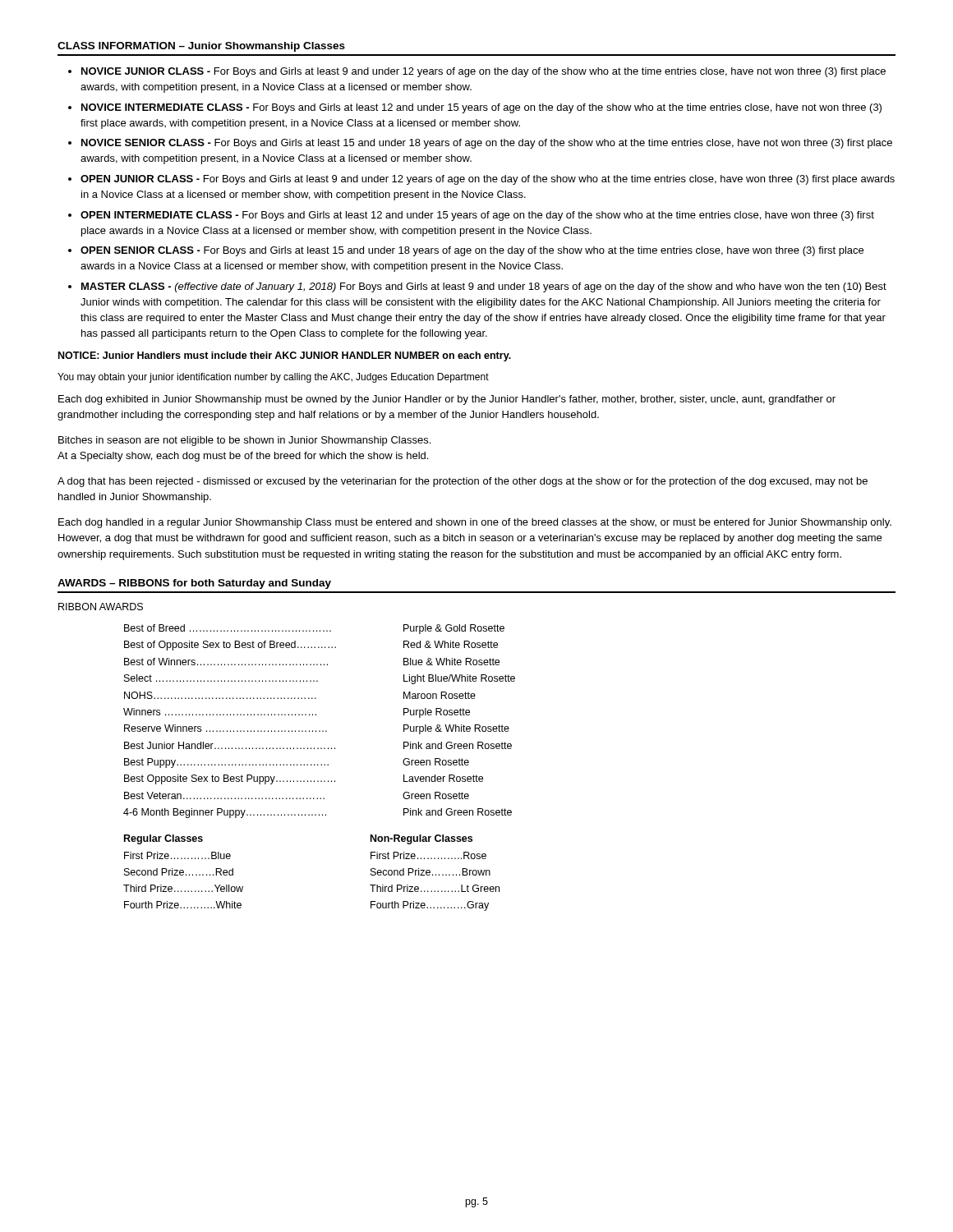This screenshot has height=1232, width=953.
Task: Point to "RIBBON AWARDS"
Action: point(100,607)
